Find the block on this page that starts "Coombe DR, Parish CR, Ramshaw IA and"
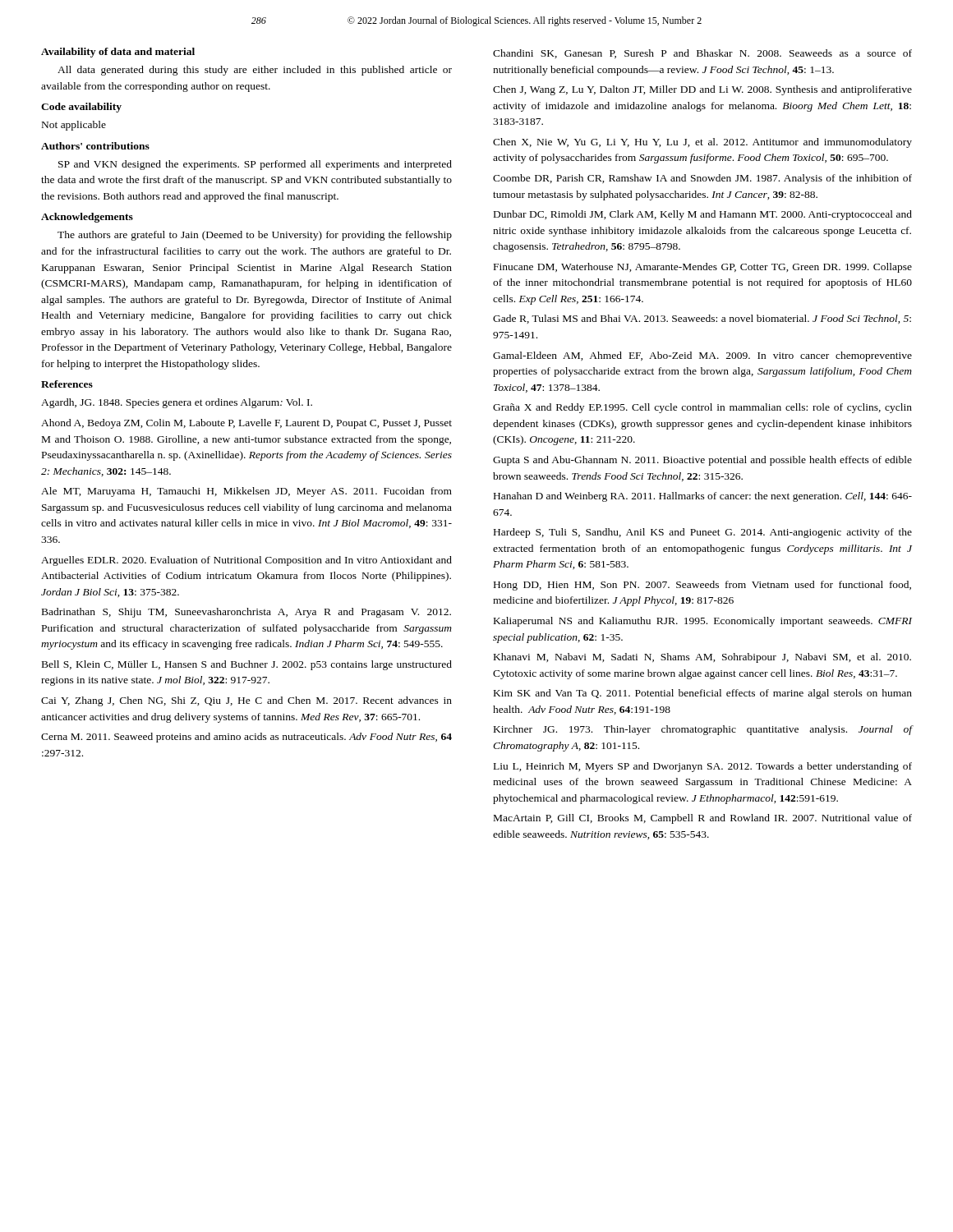 [x=702, y=186]
